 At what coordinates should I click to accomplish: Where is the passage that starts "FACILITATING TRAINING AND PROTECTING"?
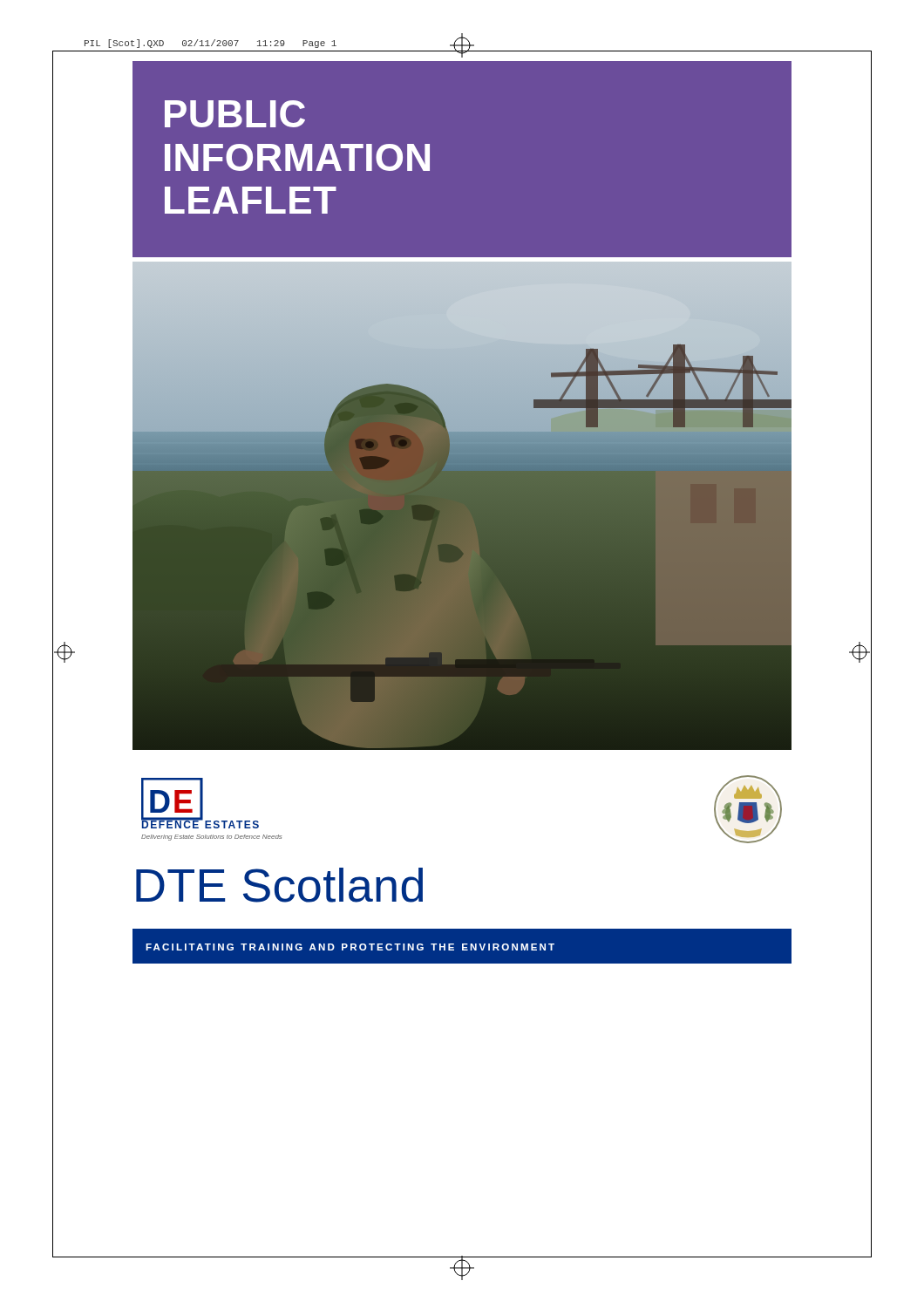[x=351, y=947]
